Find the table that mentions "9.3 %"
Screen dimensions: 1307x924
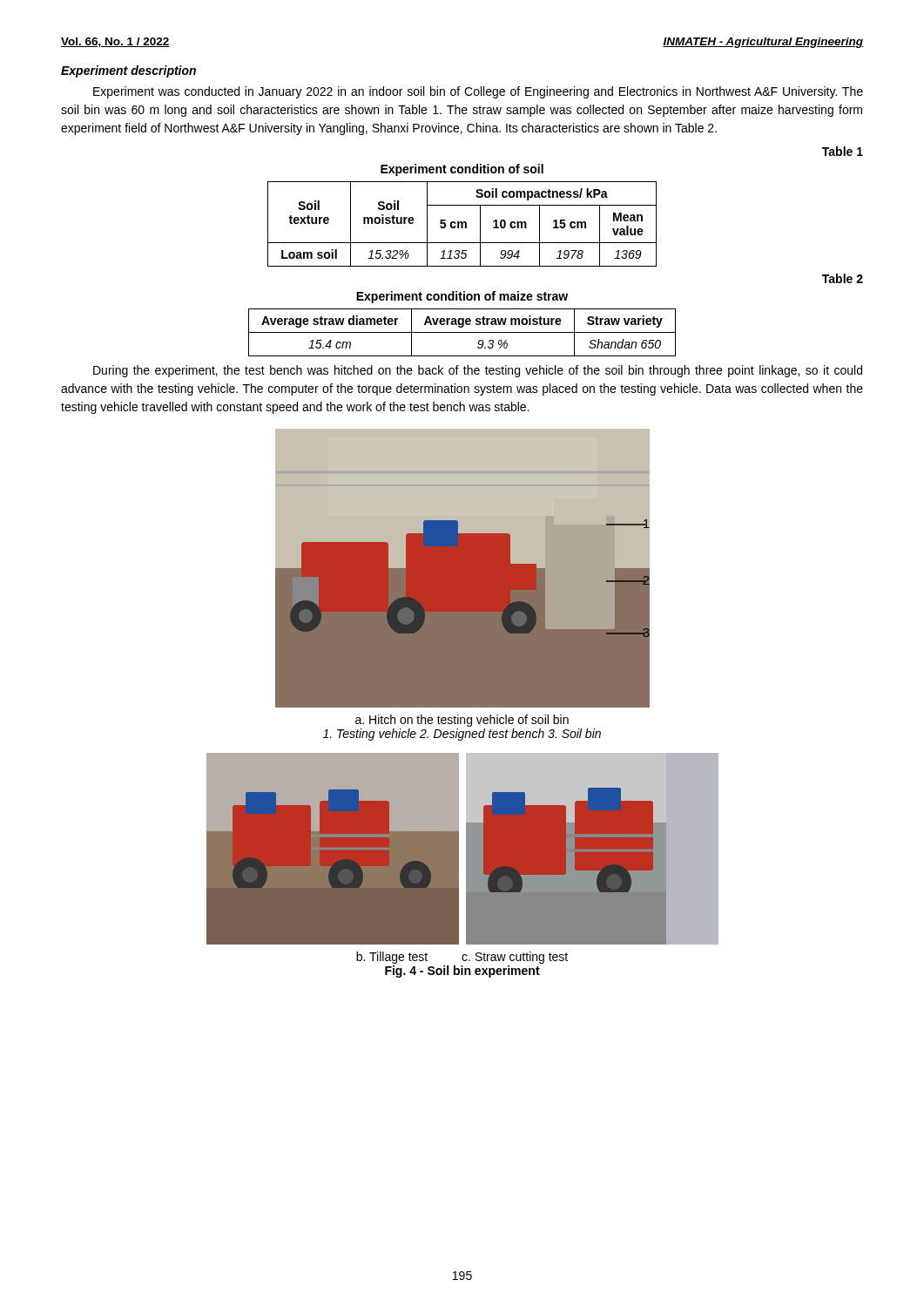coord(462,323)
